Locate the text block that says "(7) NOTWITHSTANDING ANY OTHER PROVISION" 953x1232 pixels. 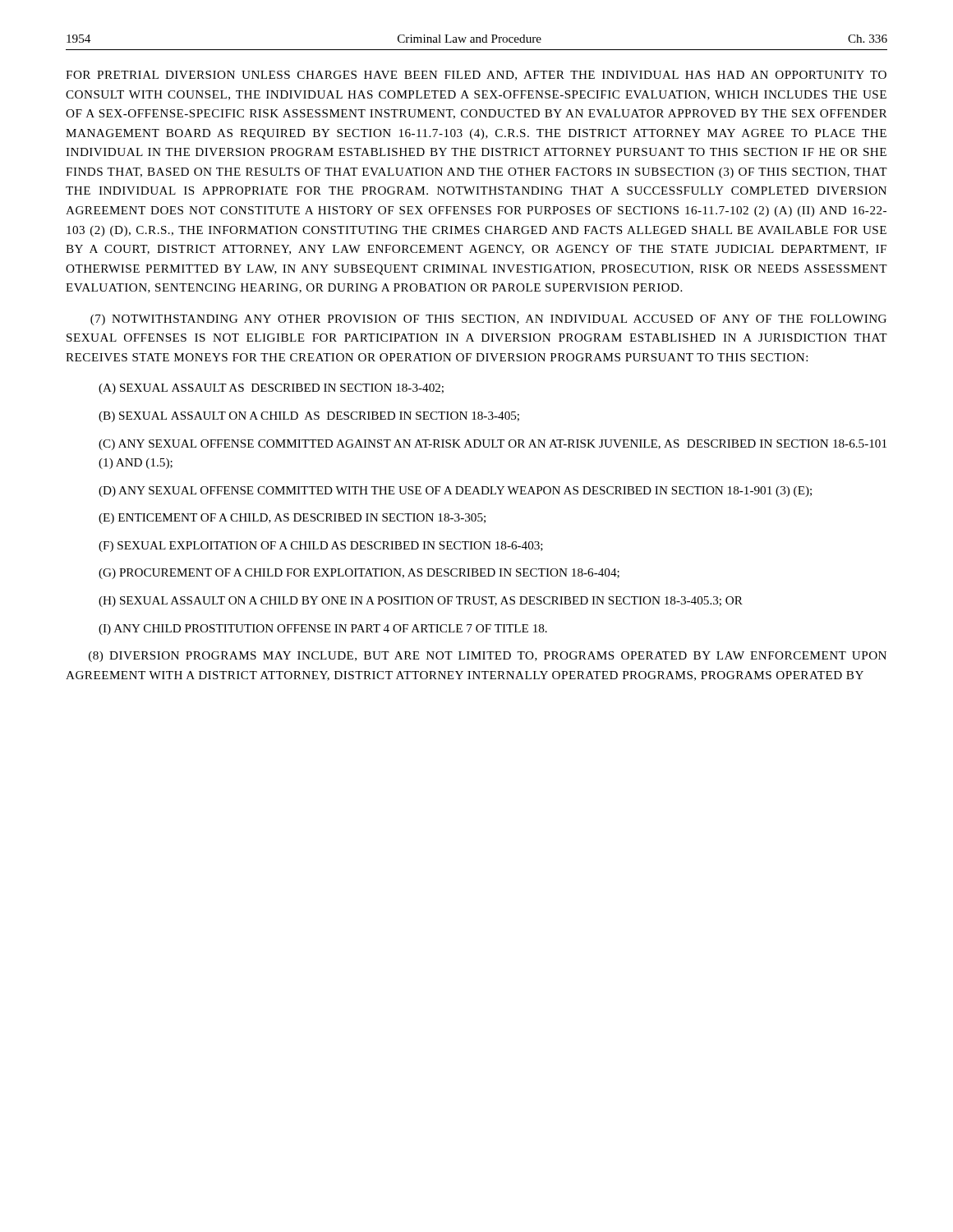476,337
